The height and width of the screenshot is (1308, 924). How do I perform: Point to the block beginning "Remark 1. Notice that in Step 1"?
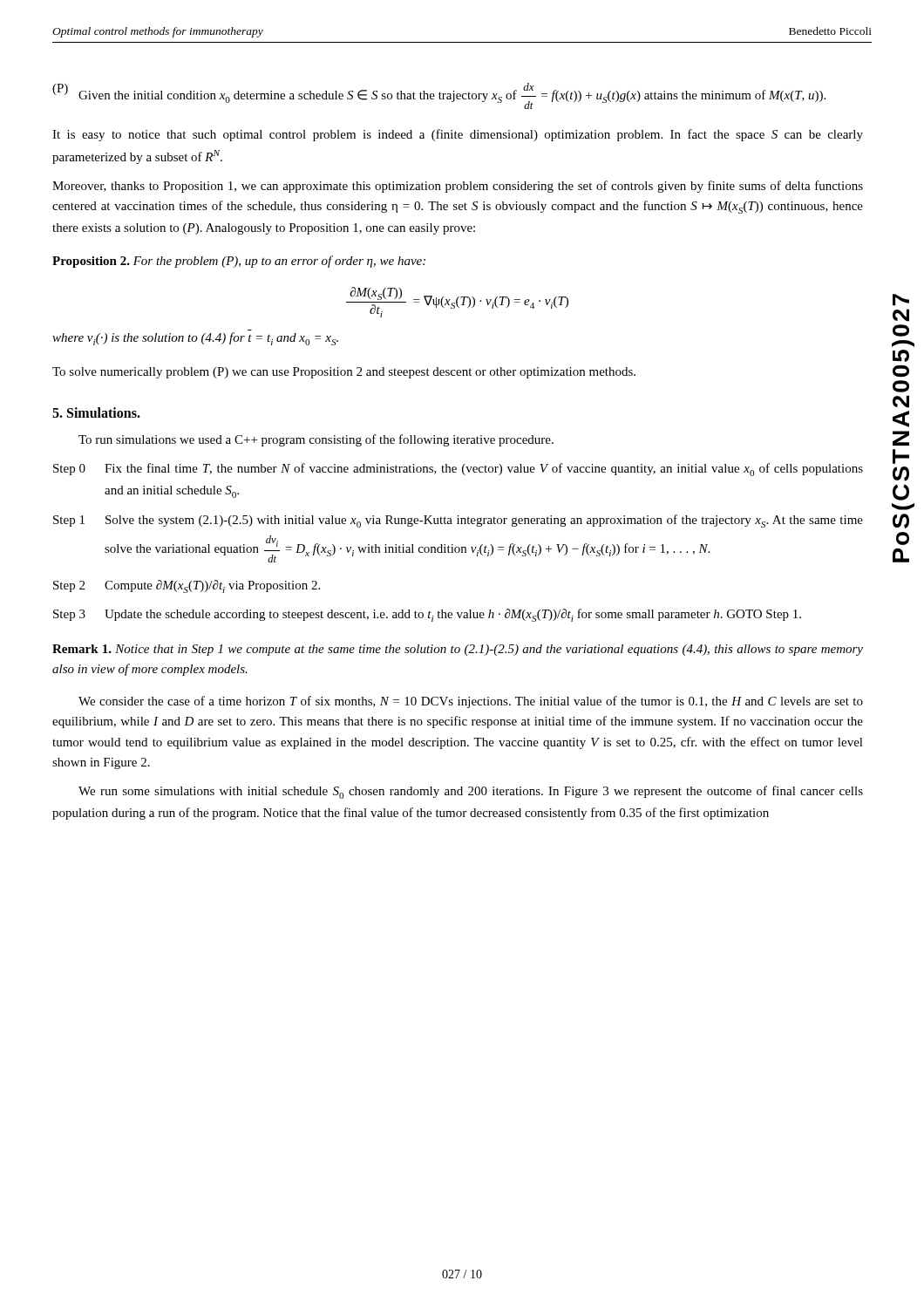click(x=458, y=658)
